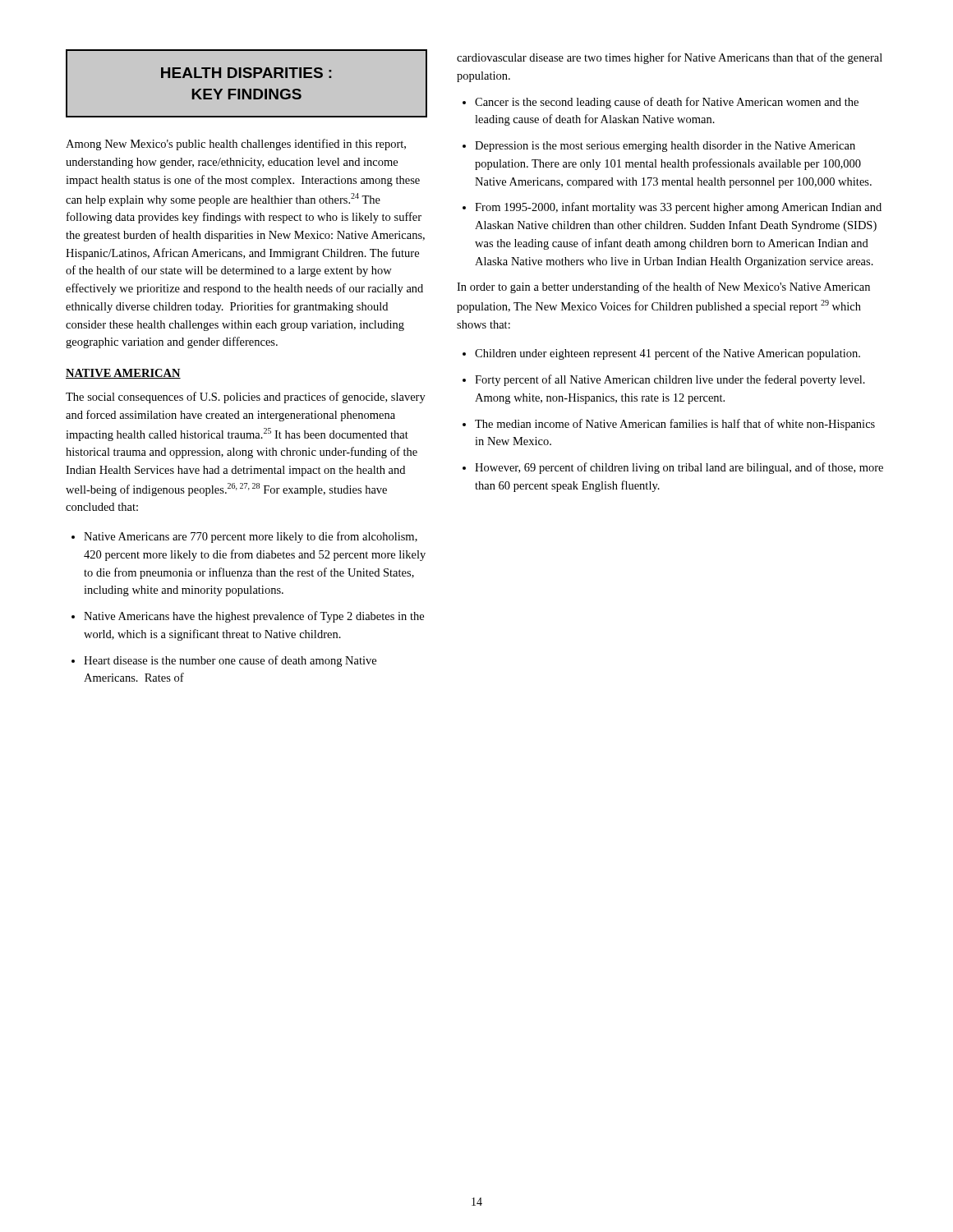Viewport: 953px width, 1232px height.
Task: Click the passage that begins "However, 69 percent of children living"
Action: tap(679, 476)
